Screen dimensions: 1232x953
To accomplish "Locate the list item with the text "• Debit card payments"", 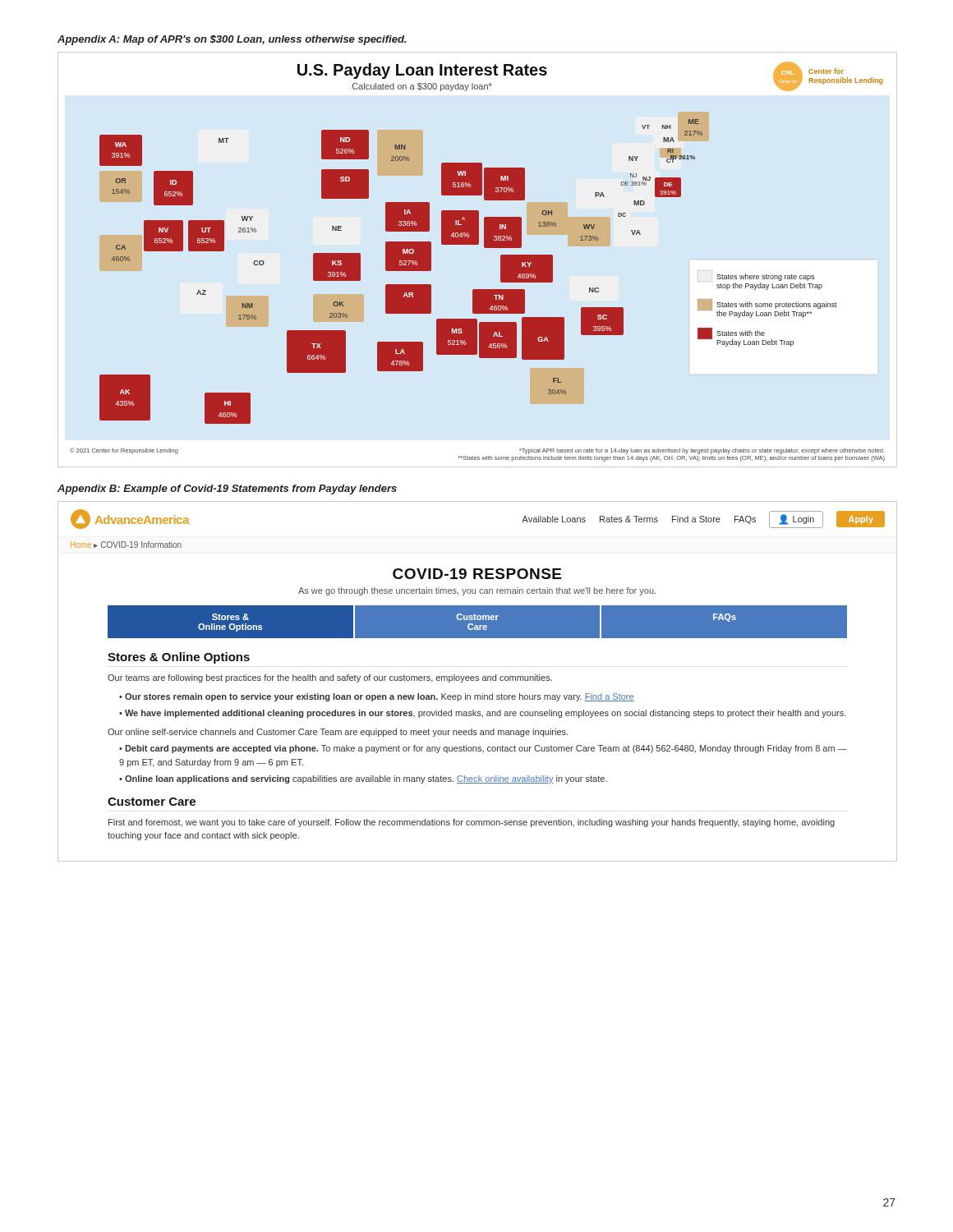I will [x=483, y=755].
